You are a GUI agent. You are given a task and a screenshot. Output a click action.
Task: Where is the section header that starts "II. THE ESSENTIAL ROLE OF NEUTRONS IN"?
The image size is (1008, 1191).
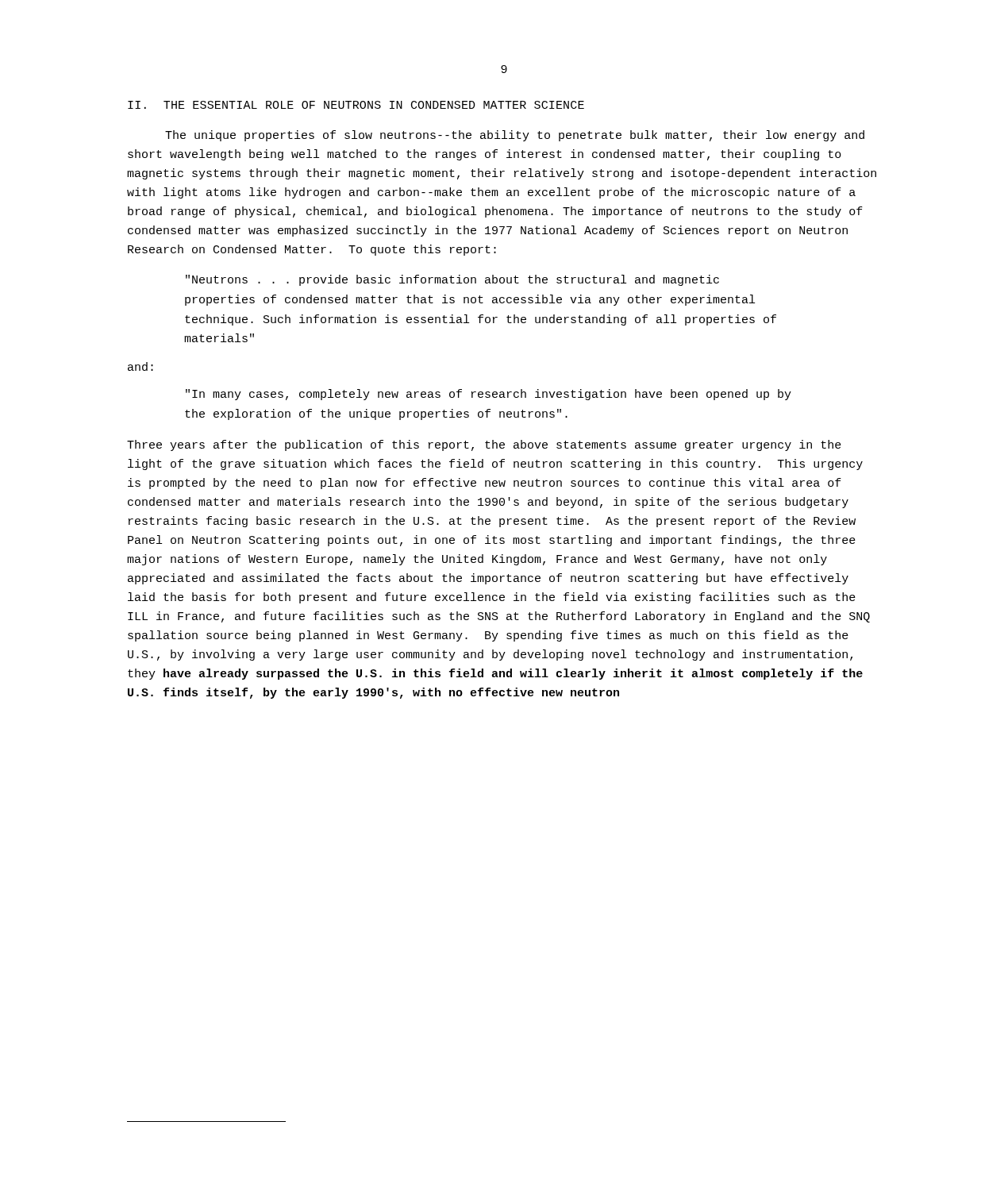pyautogui.click(x=356, y=106)
